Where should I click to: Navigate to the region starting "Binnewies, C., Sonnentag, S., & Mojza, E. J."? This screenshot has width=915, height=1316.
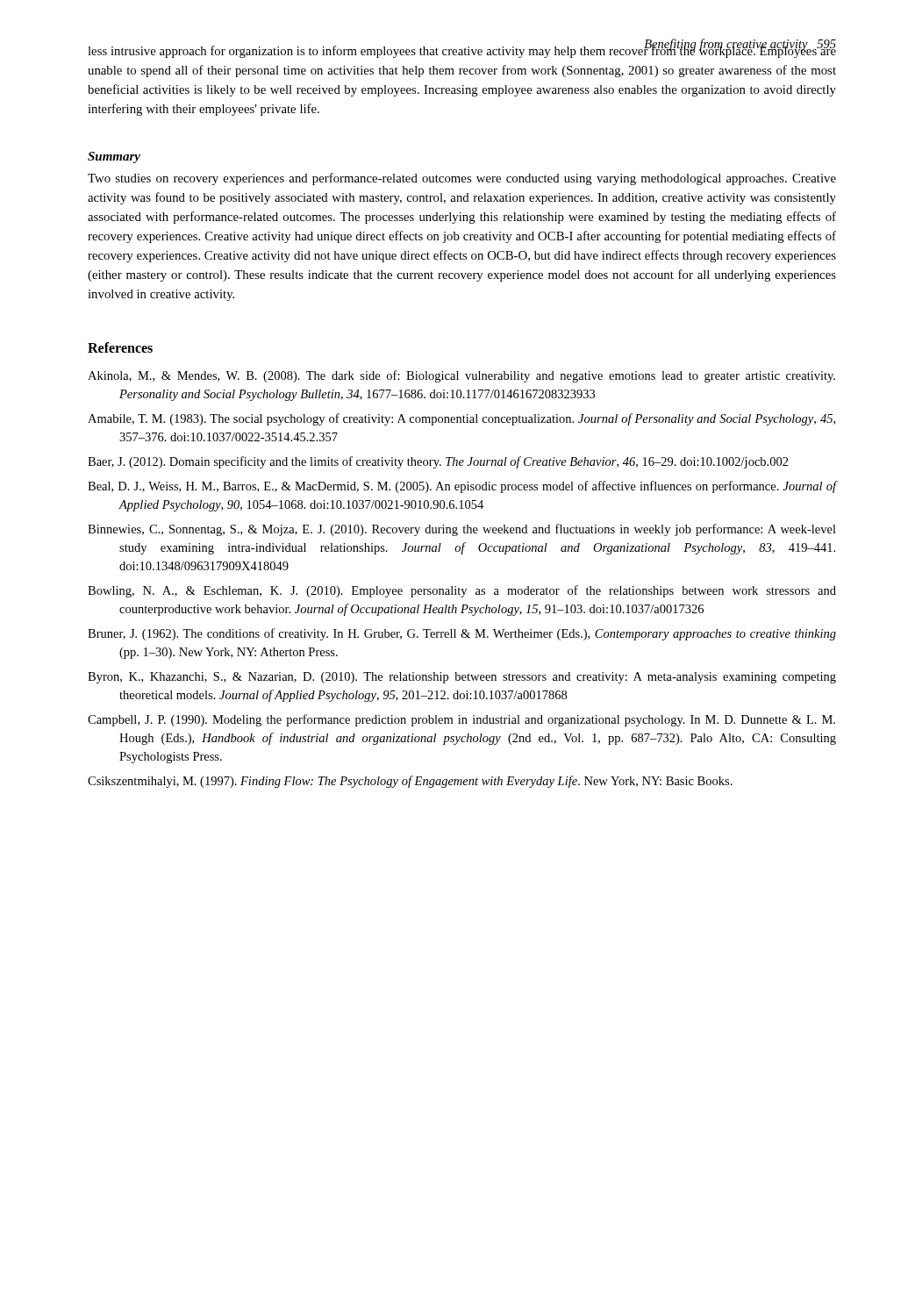tap(462, 547)
